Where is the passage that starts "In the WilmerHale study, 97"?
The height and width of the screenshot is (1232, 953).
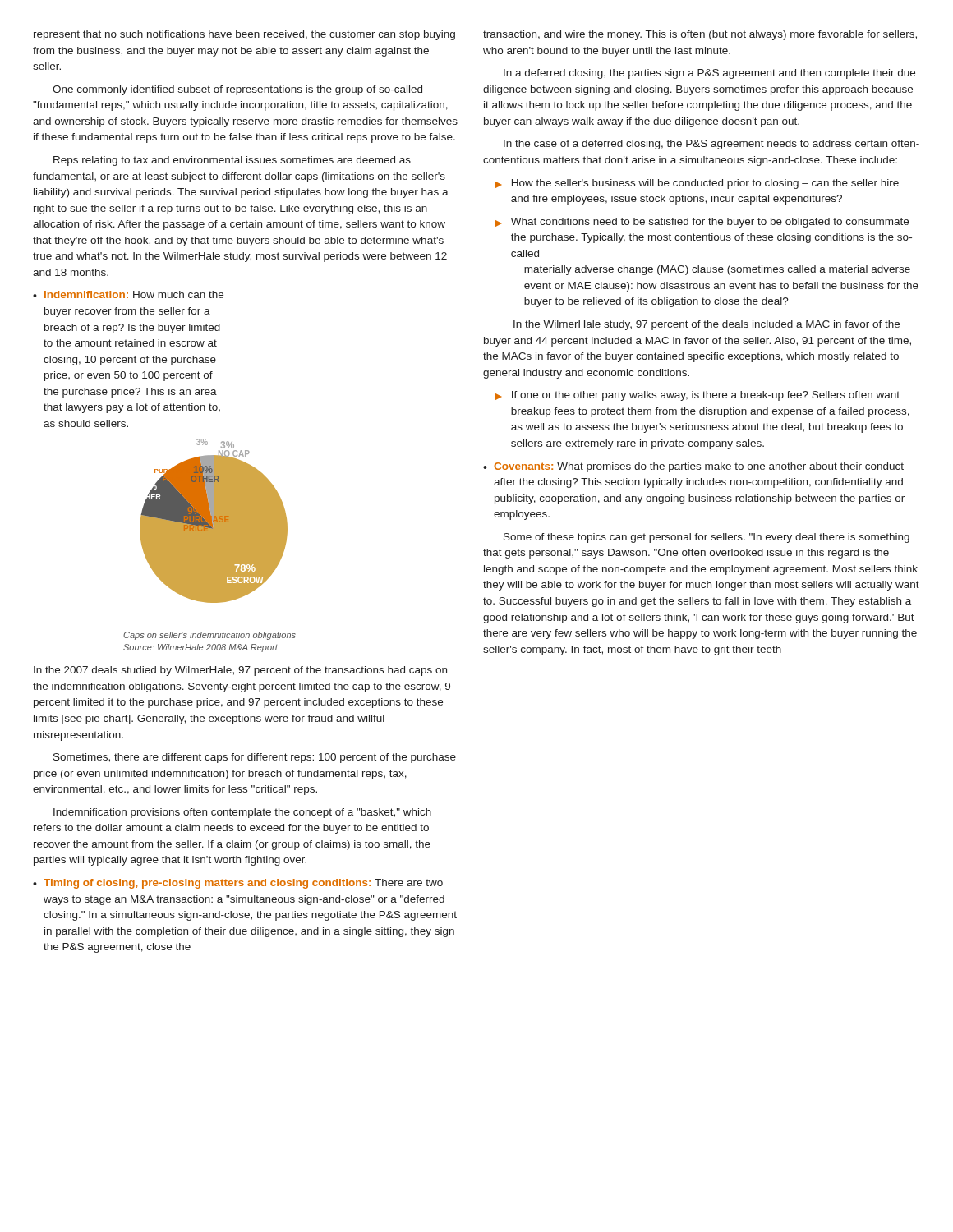702,348
